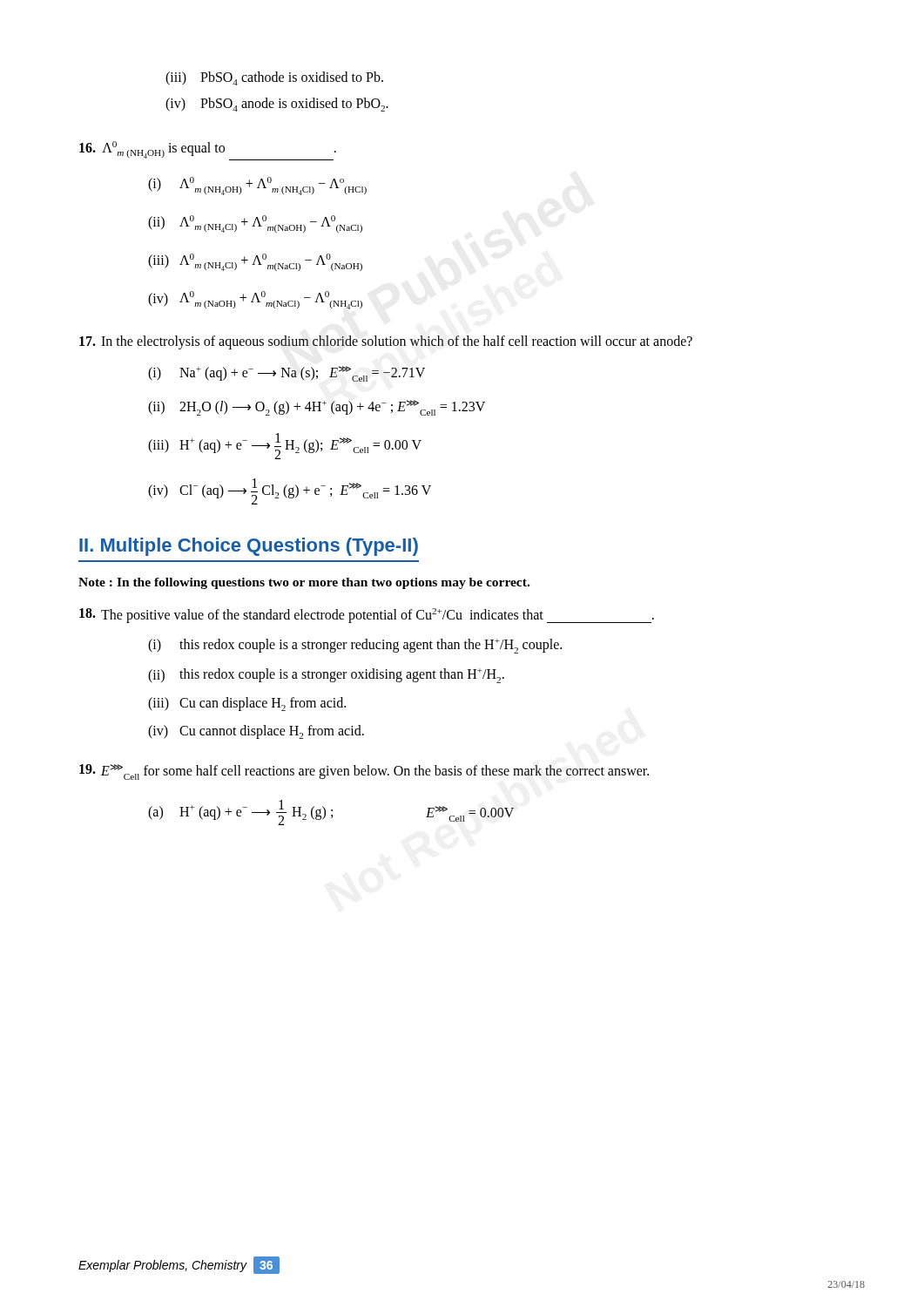Select the element starting "Λ0m (NH4OH) is equal"
The width and height of the screenshot is (924, 1307).
(208, 149)
